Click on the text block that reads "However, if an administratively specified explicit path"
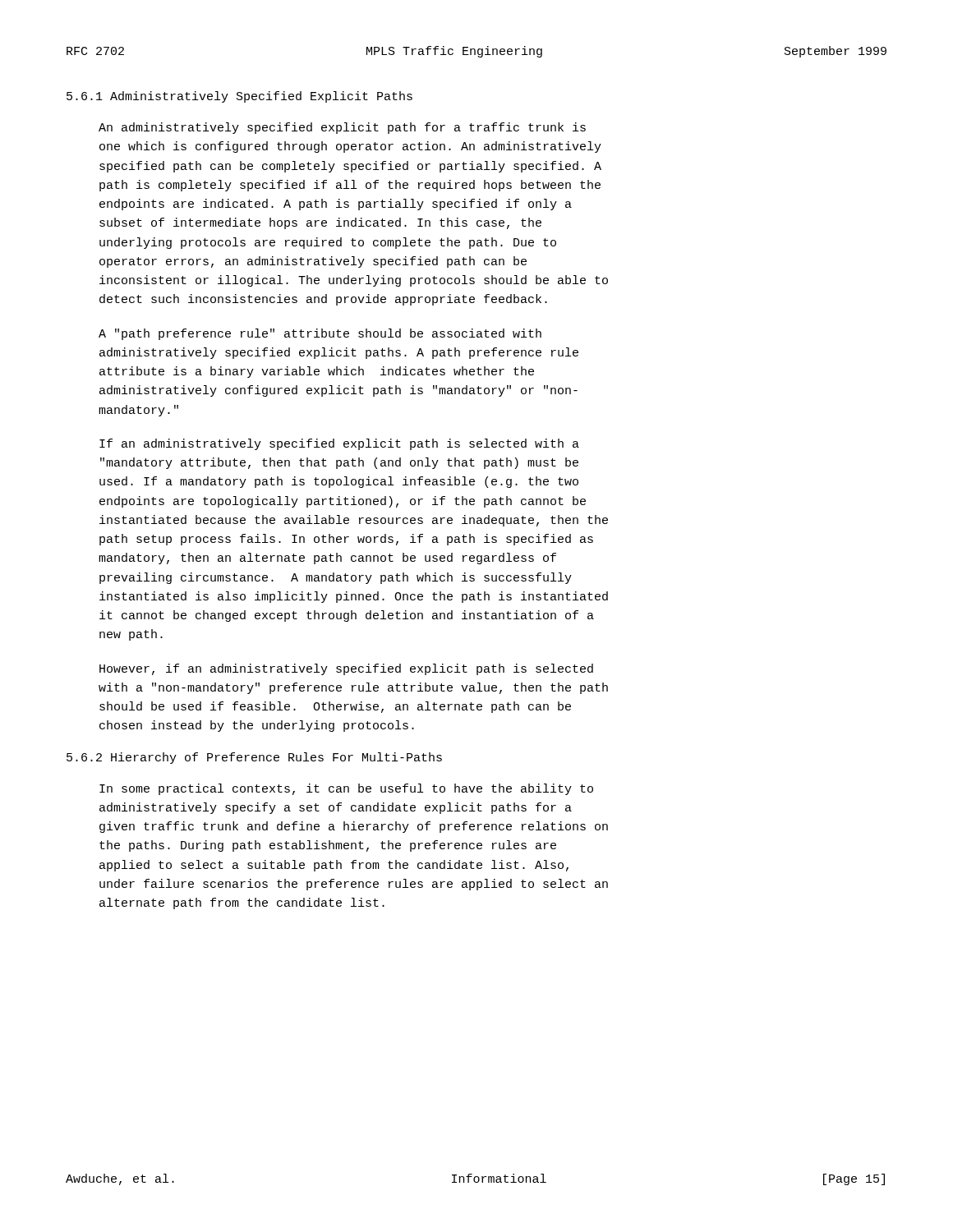The width and height of the screenshot is (953, 1232). tap(354, 698)
